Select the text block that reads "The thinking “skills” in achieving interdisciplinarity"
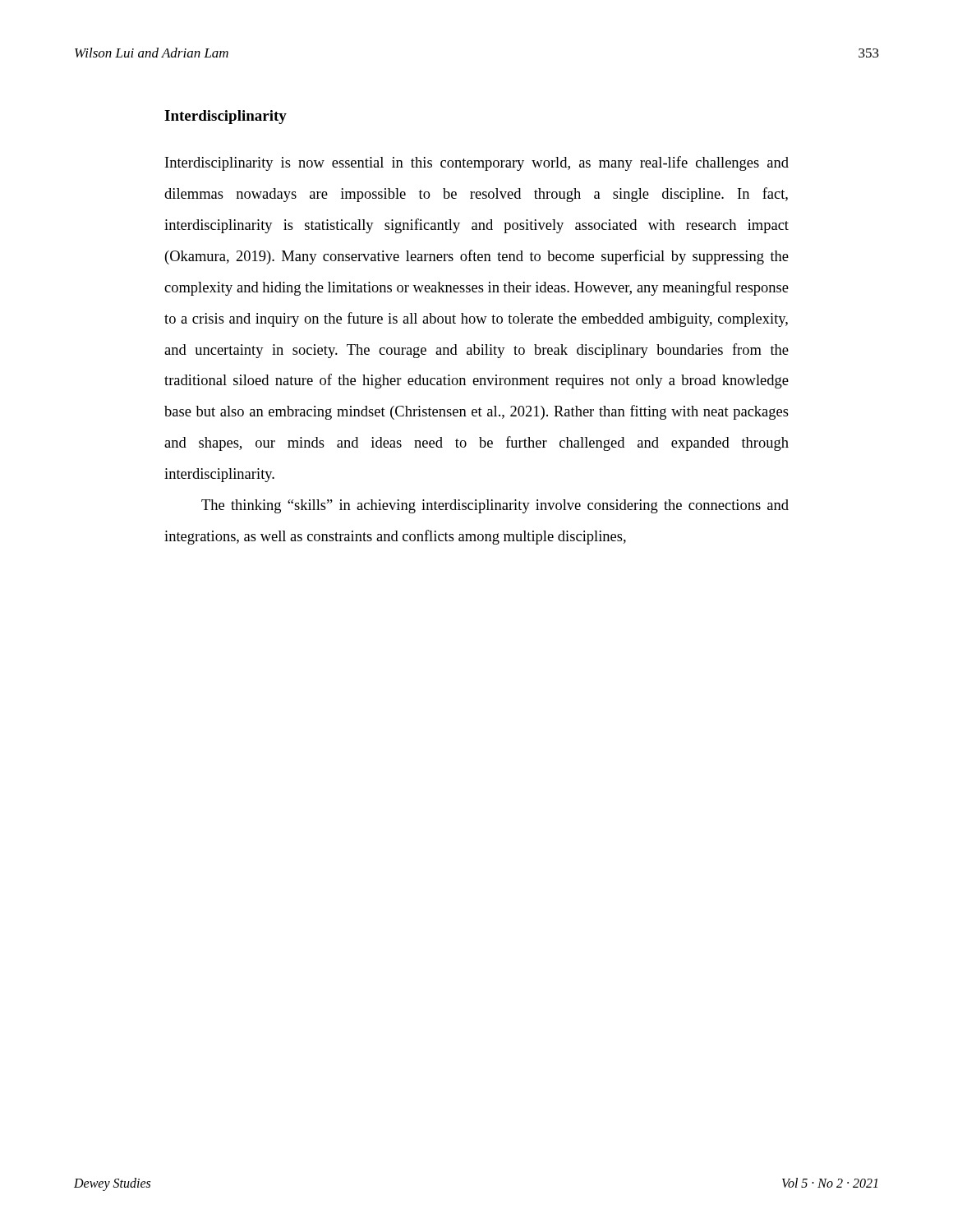953x1232 pixels. pyautogui.click(x=476, y=521)
